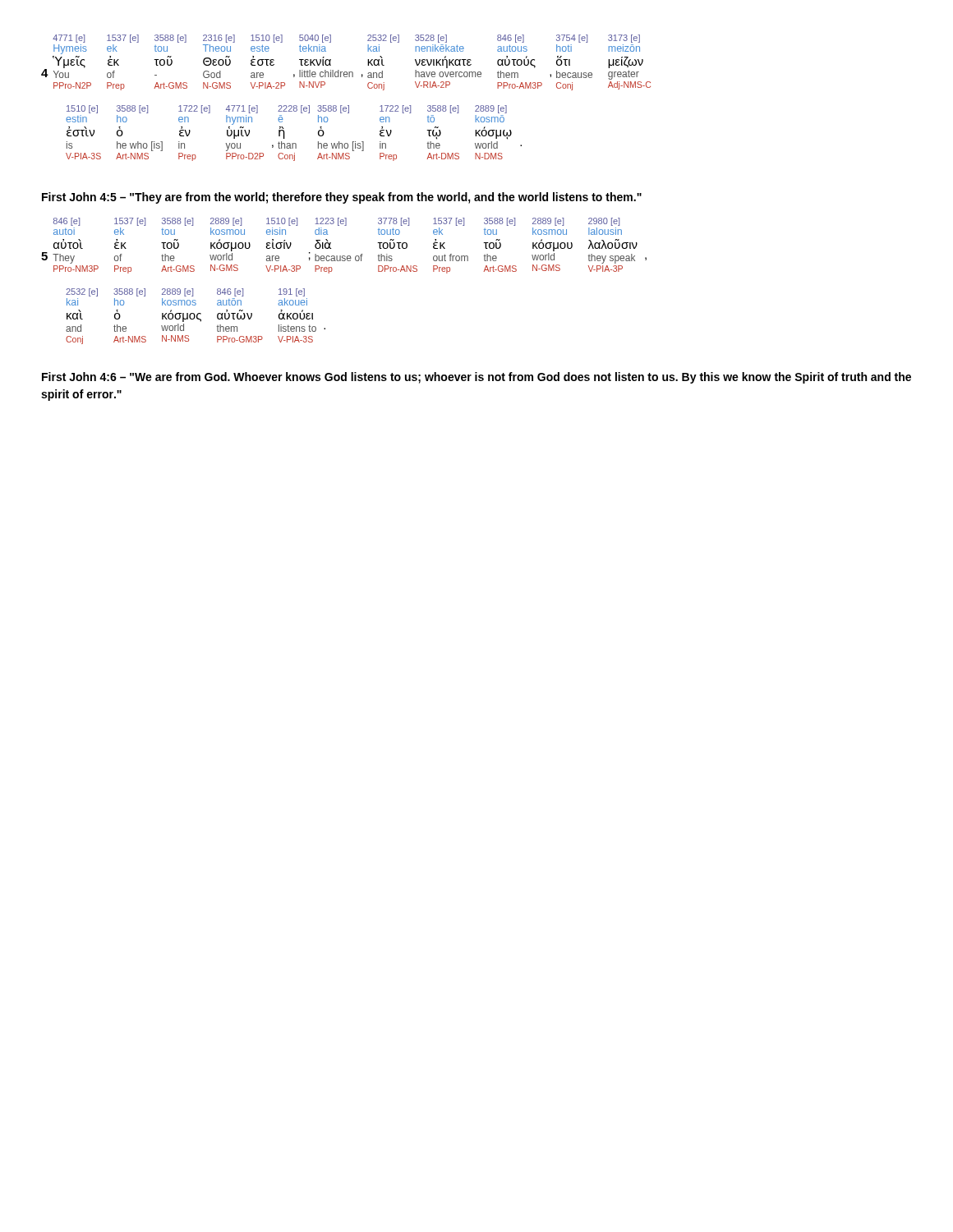Find the region starting "First John 4:5 – "They"
The image size is (953, 1232).
pos(341,197)
